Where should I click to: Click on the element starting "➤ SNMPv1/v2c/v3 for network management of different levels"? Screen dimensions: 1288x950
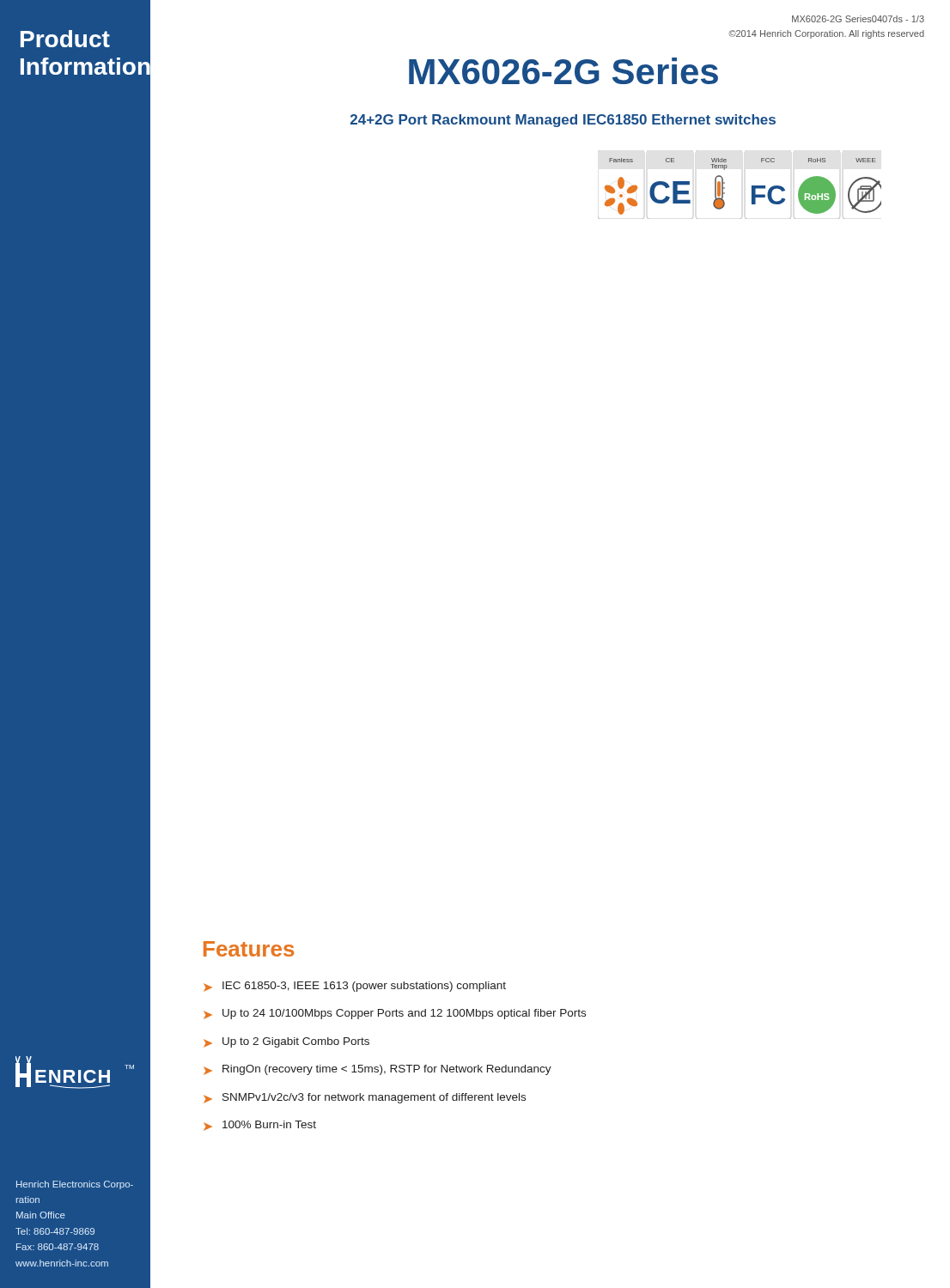point(364,1099)
